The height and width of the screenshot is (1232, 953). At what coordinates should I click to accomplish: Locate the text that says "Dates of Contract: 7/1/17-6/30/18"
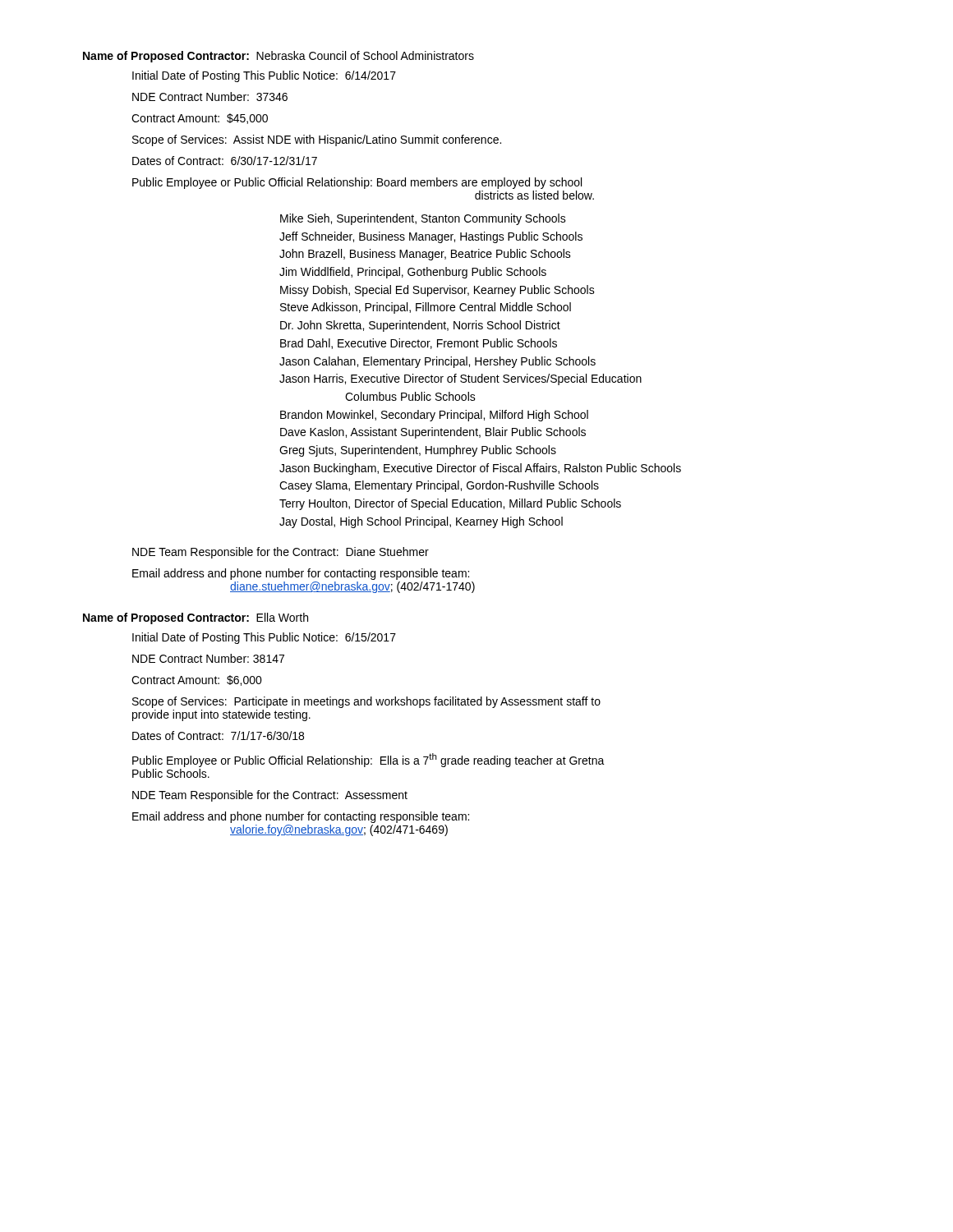218,736
